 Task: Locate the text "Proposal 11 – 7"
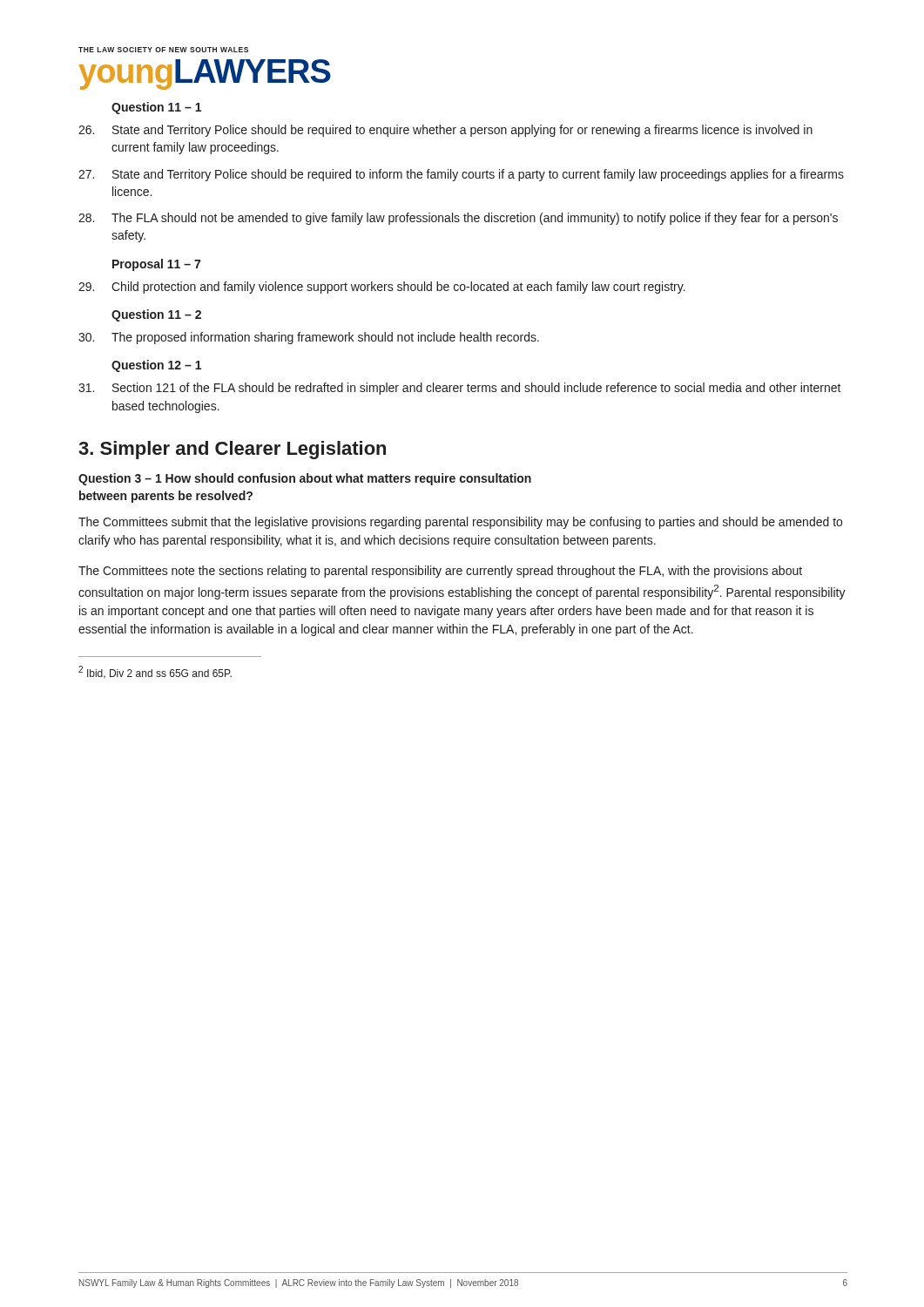[156, 264]
